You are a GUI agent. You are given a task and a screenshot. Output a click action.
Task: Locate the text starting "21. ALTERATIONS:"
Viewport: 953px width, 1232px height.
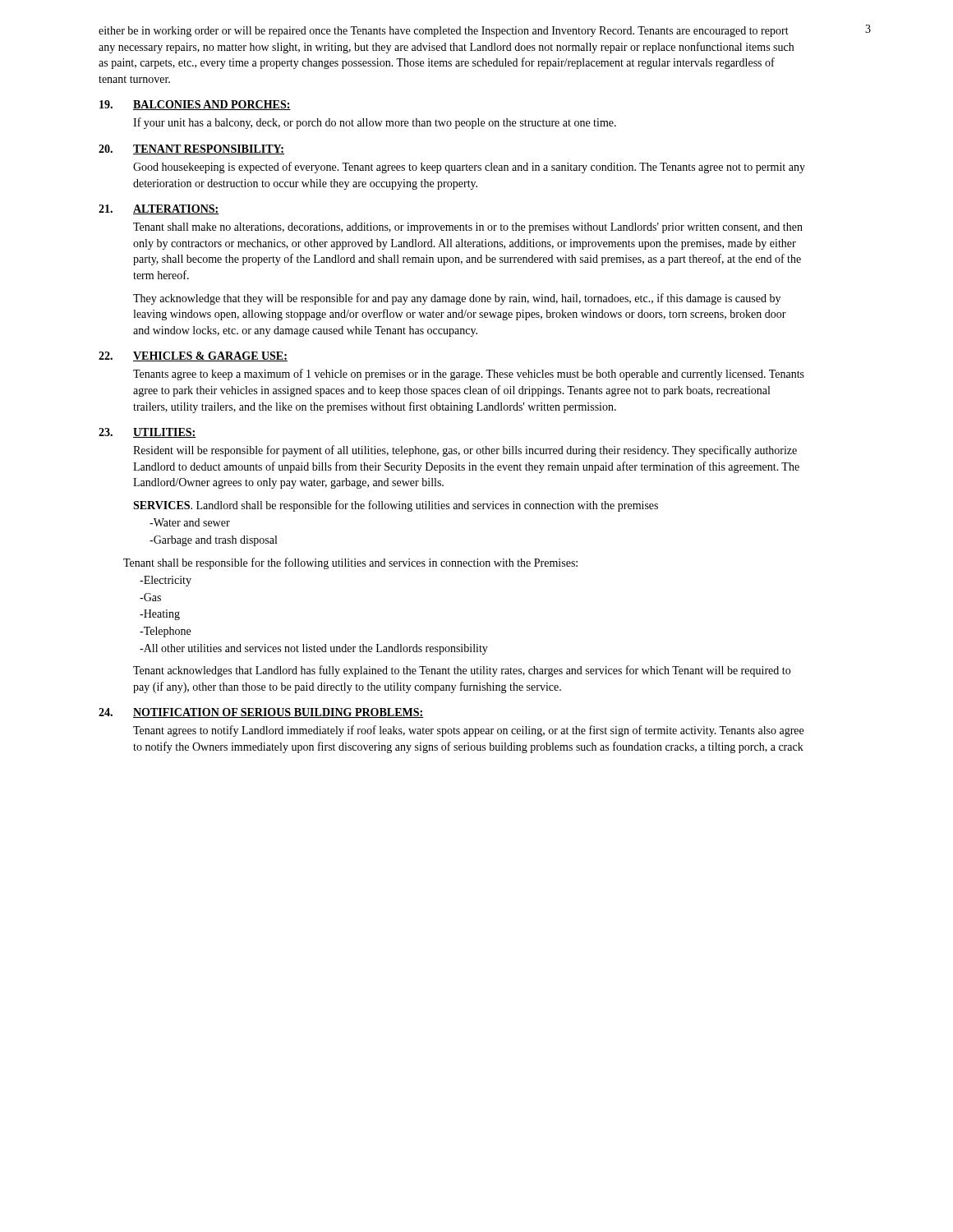pos(159,210)
